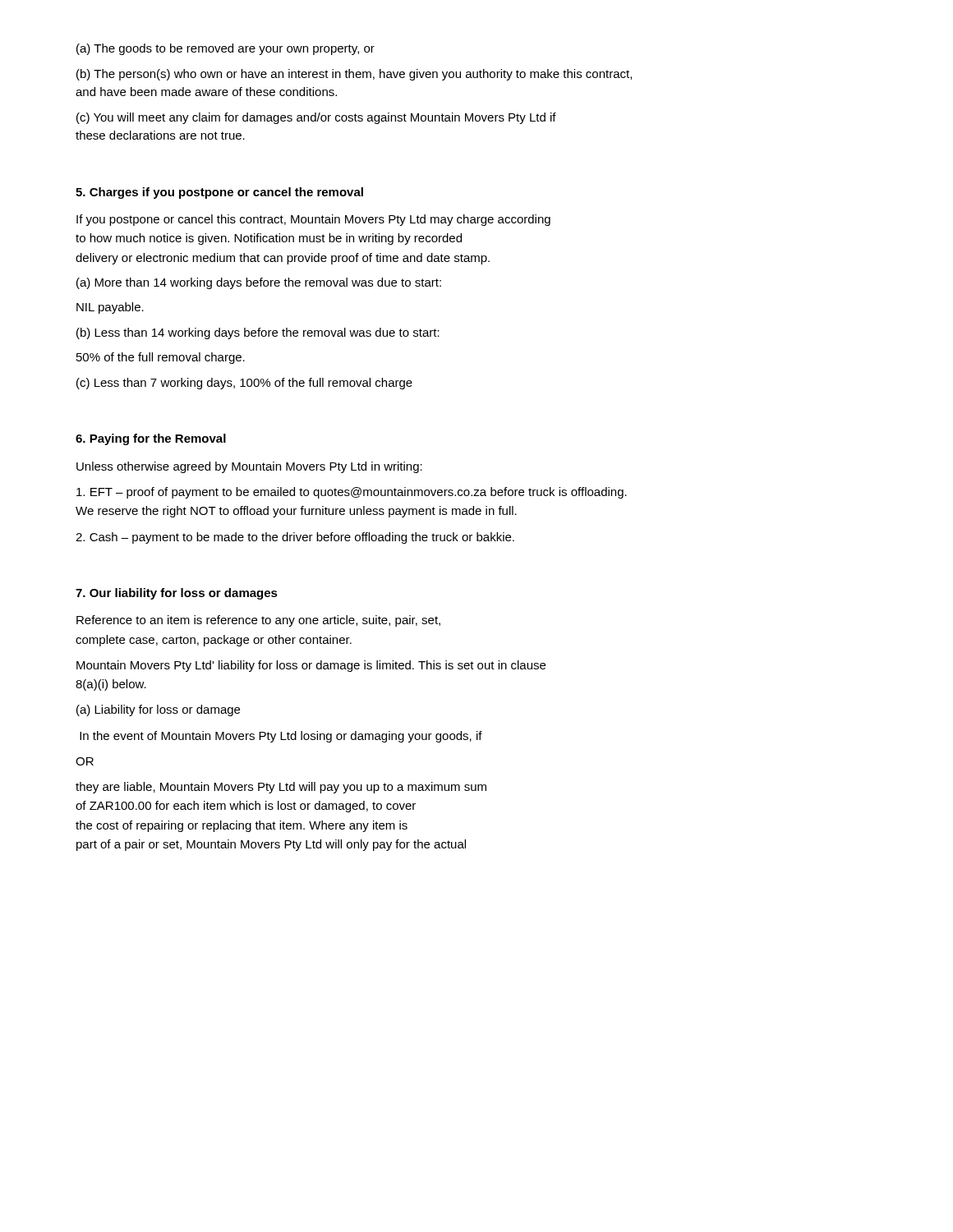Click on the element starting "50% of the full removal charge."
Viewport: 953px width, 1232px height.
(161, 357)
